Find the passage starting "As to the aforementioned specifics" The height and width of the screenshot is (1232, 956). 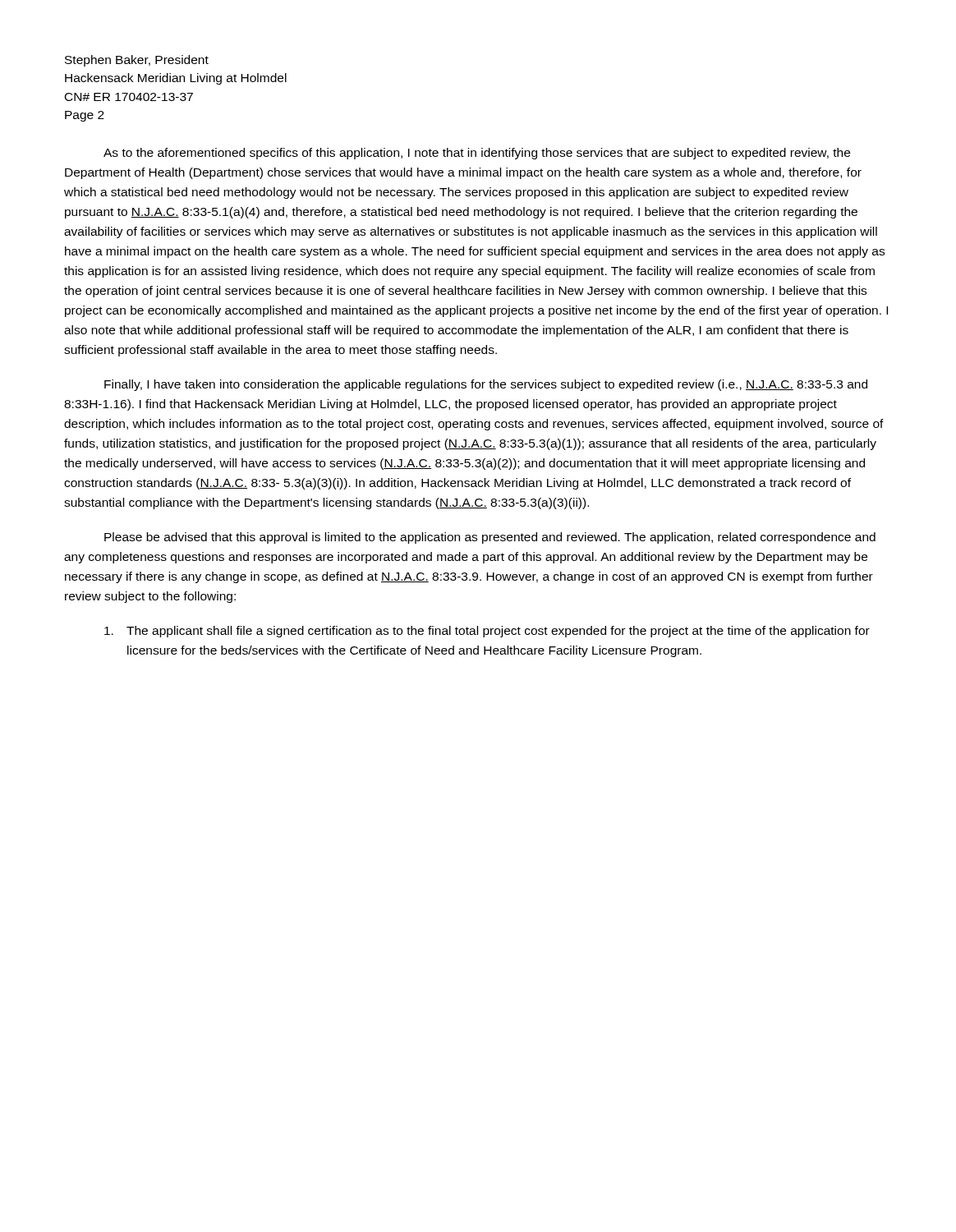(x=477, y=251)
